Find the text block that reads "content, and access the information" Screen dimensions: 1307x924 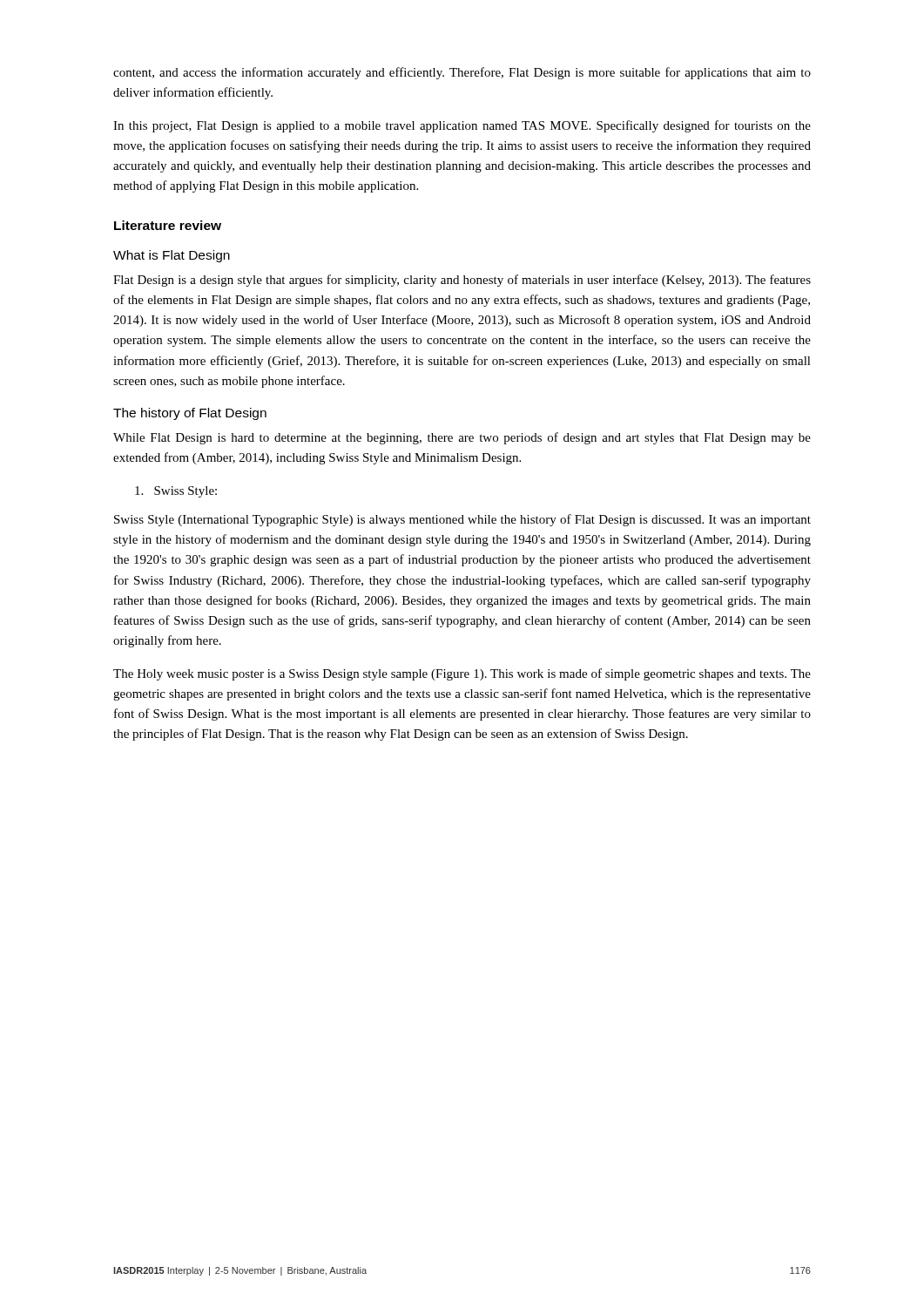(x=462, y=82)
